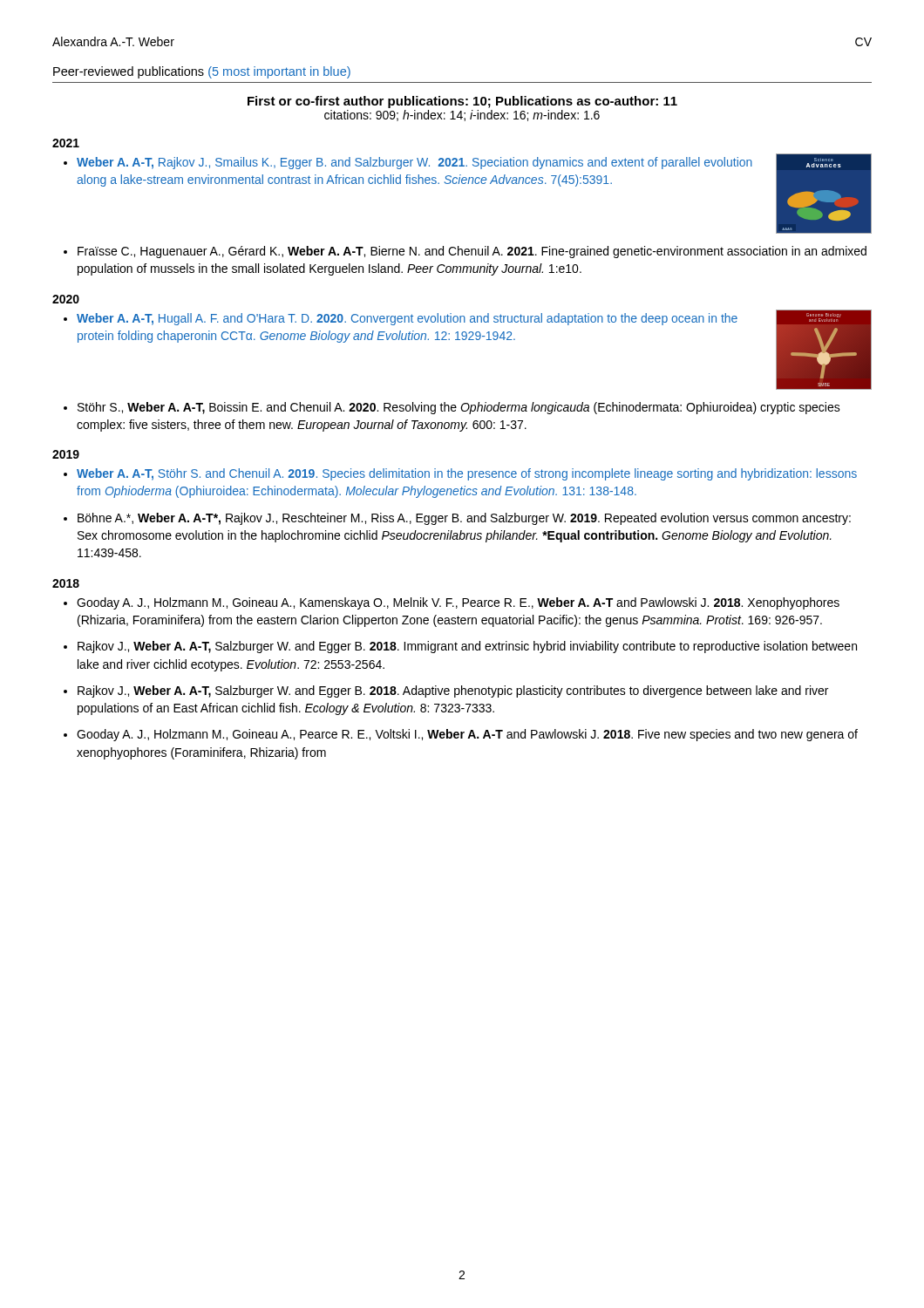Find the region starting "Weber A. A-T, Stöhr S. and Chenuil A."
The image size is (924, 1308).
pyautogui.click(x=467, y=483)
